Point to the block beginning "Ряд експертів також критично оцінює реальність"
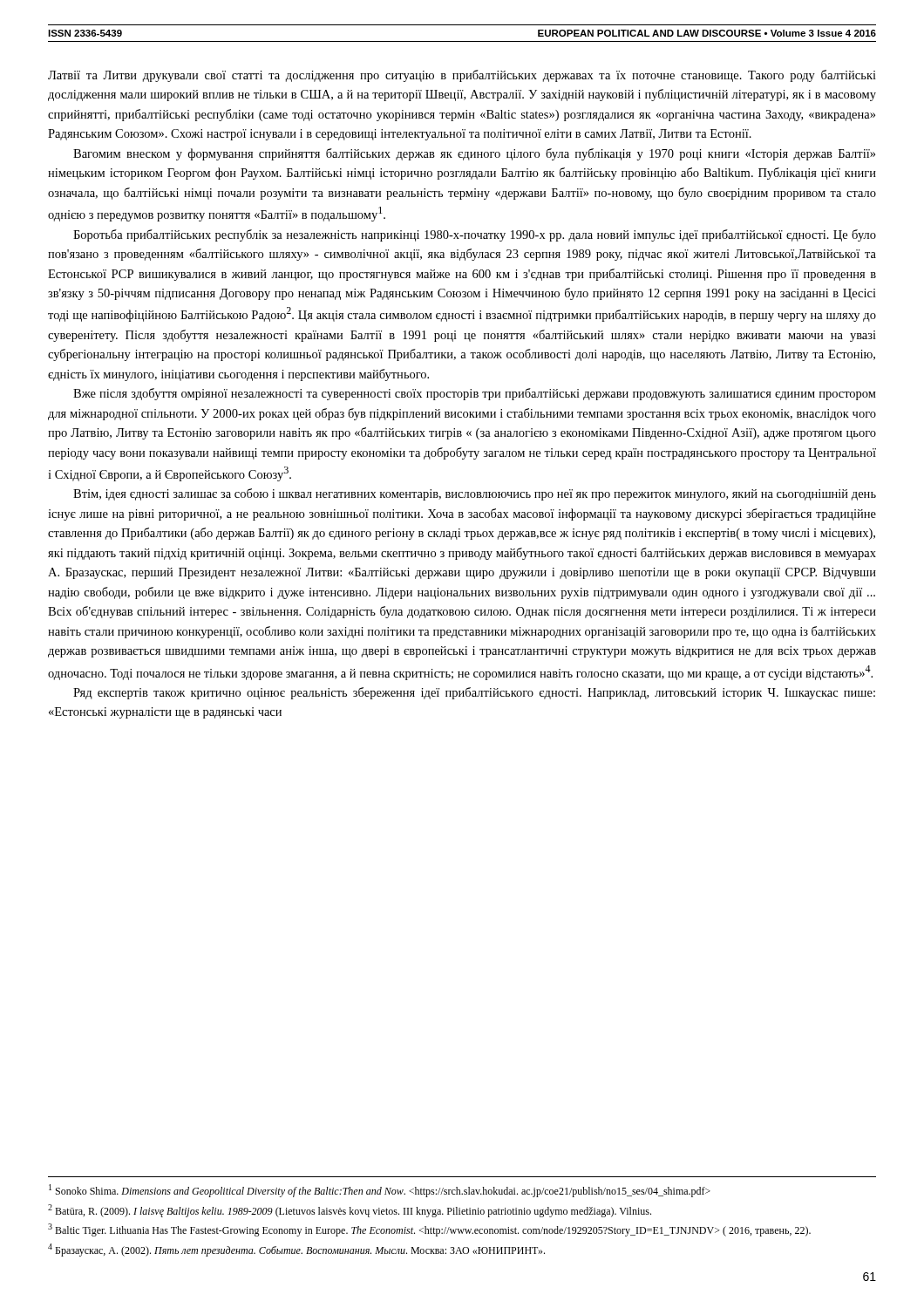The height and width of the screenshot is (1308, 924). tap(462, 702)
